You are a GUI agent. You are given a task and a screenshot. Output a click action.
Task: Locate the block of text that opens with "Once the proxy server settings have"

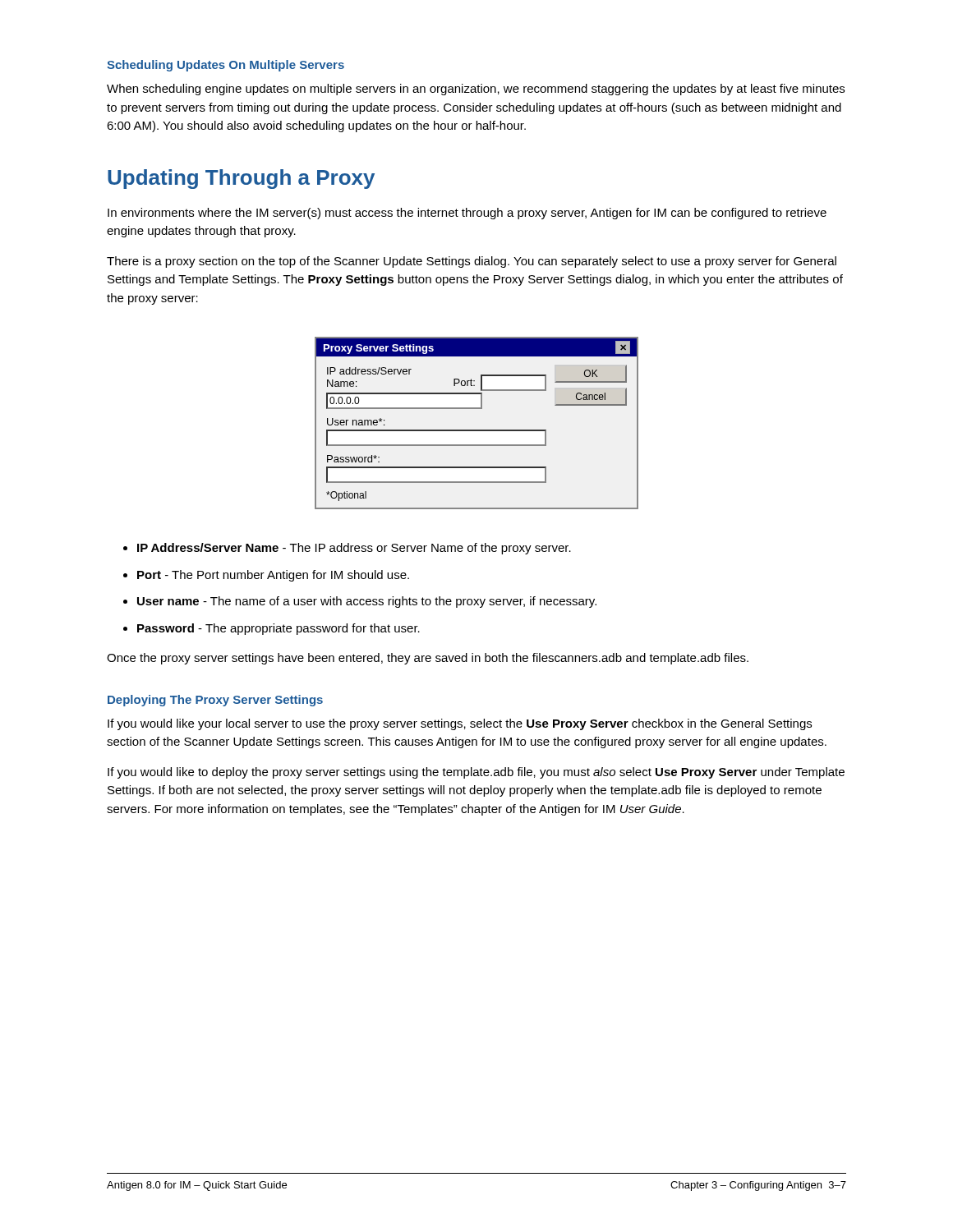coord(476,658)
